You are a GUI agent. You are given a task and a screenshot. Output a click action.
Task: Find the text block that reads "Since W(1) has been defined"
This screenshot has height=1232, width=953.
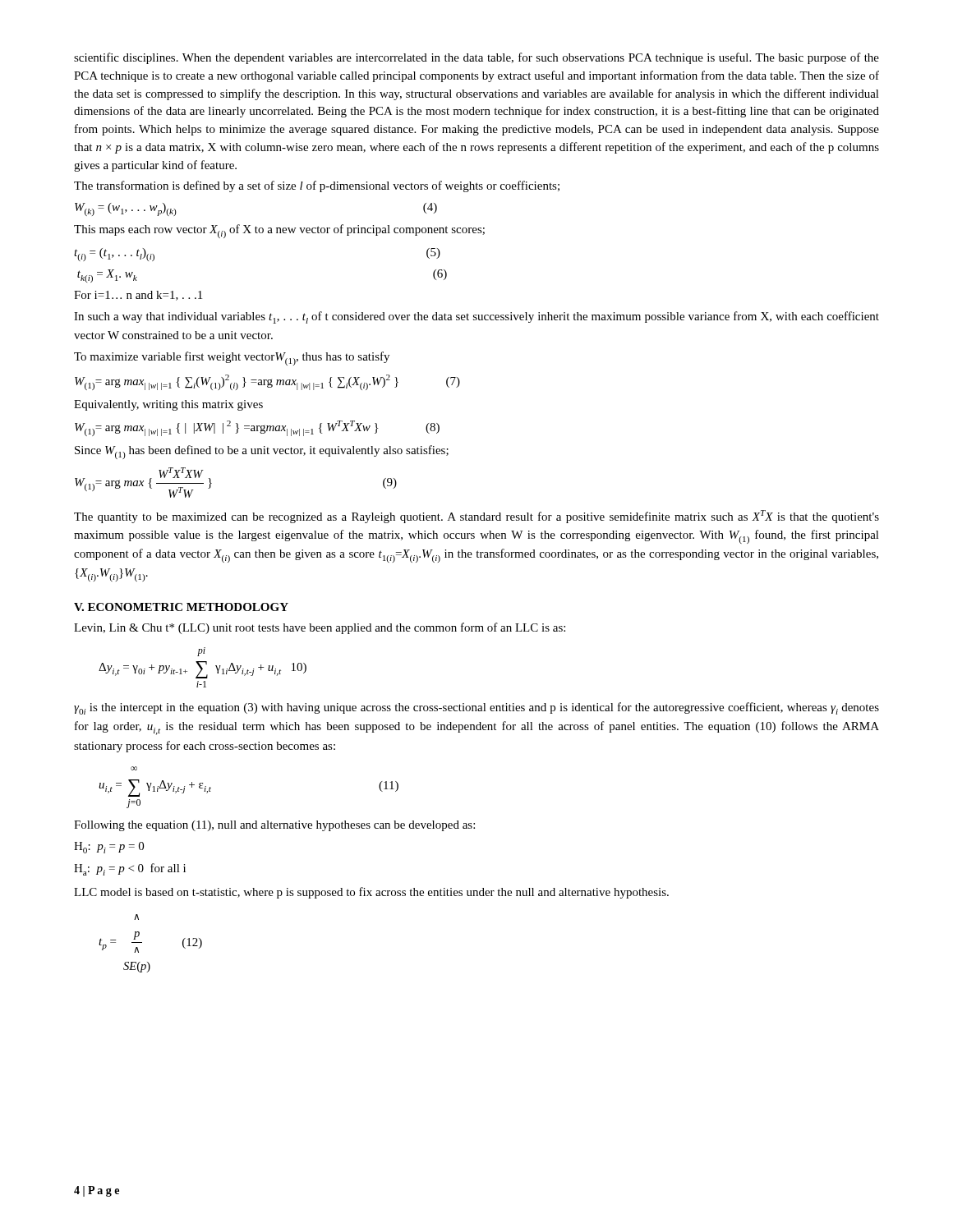262,451
